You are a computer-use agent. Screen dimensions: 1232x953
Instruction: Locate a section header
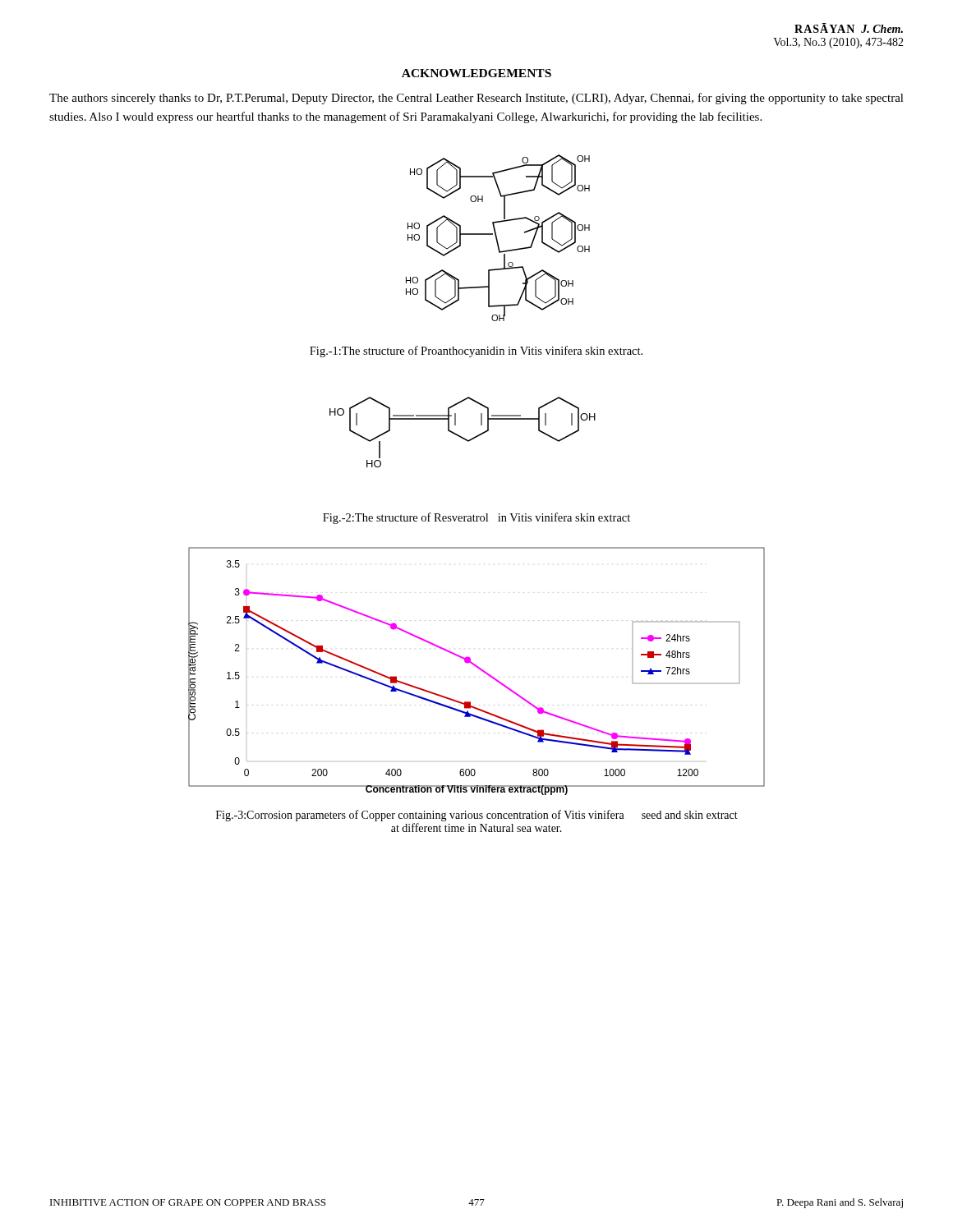point(476,73)
